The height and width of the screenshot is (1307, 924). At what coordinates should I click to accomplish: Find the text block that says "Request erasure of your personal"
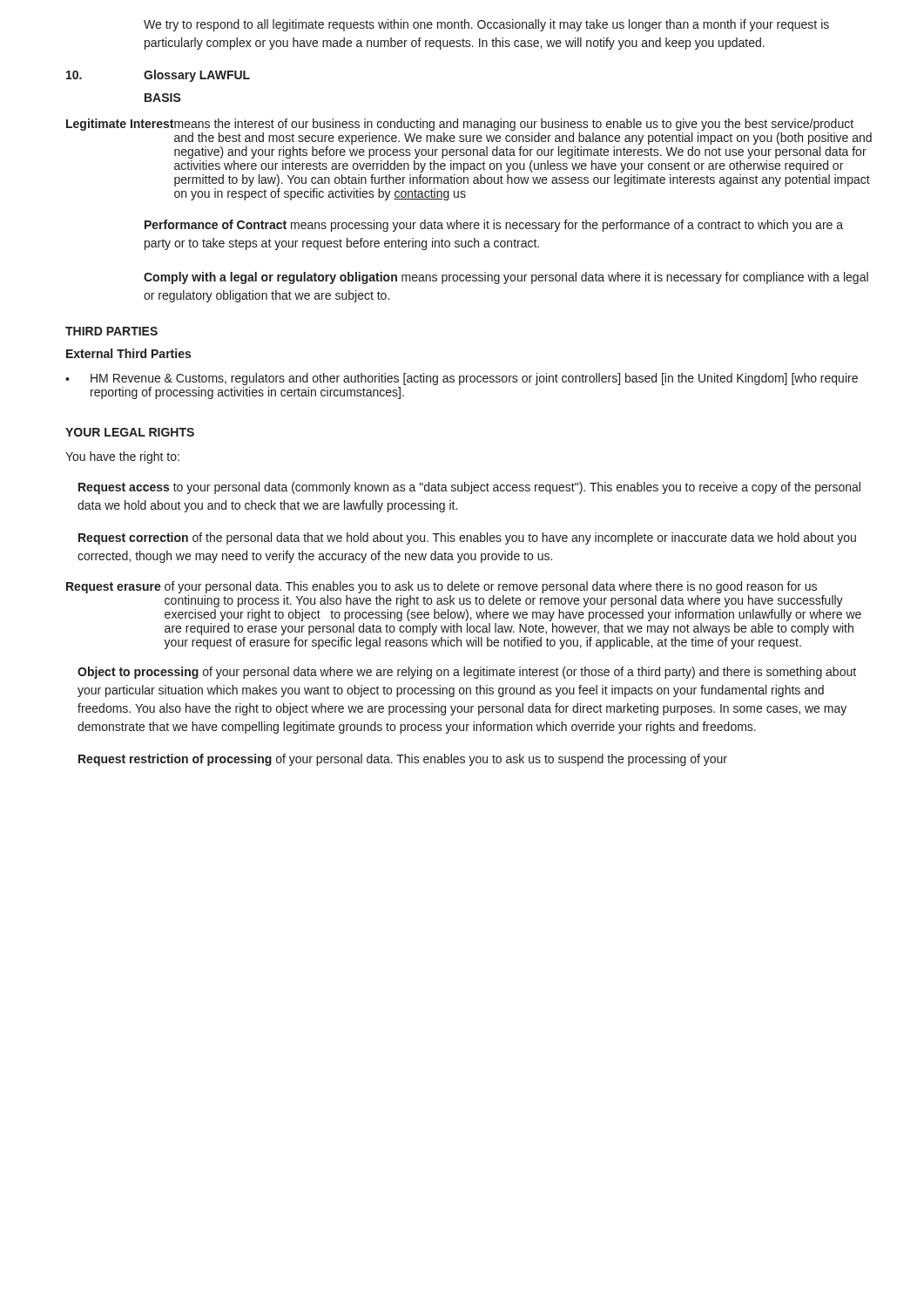pyautogui.click(x=469, y=614)
